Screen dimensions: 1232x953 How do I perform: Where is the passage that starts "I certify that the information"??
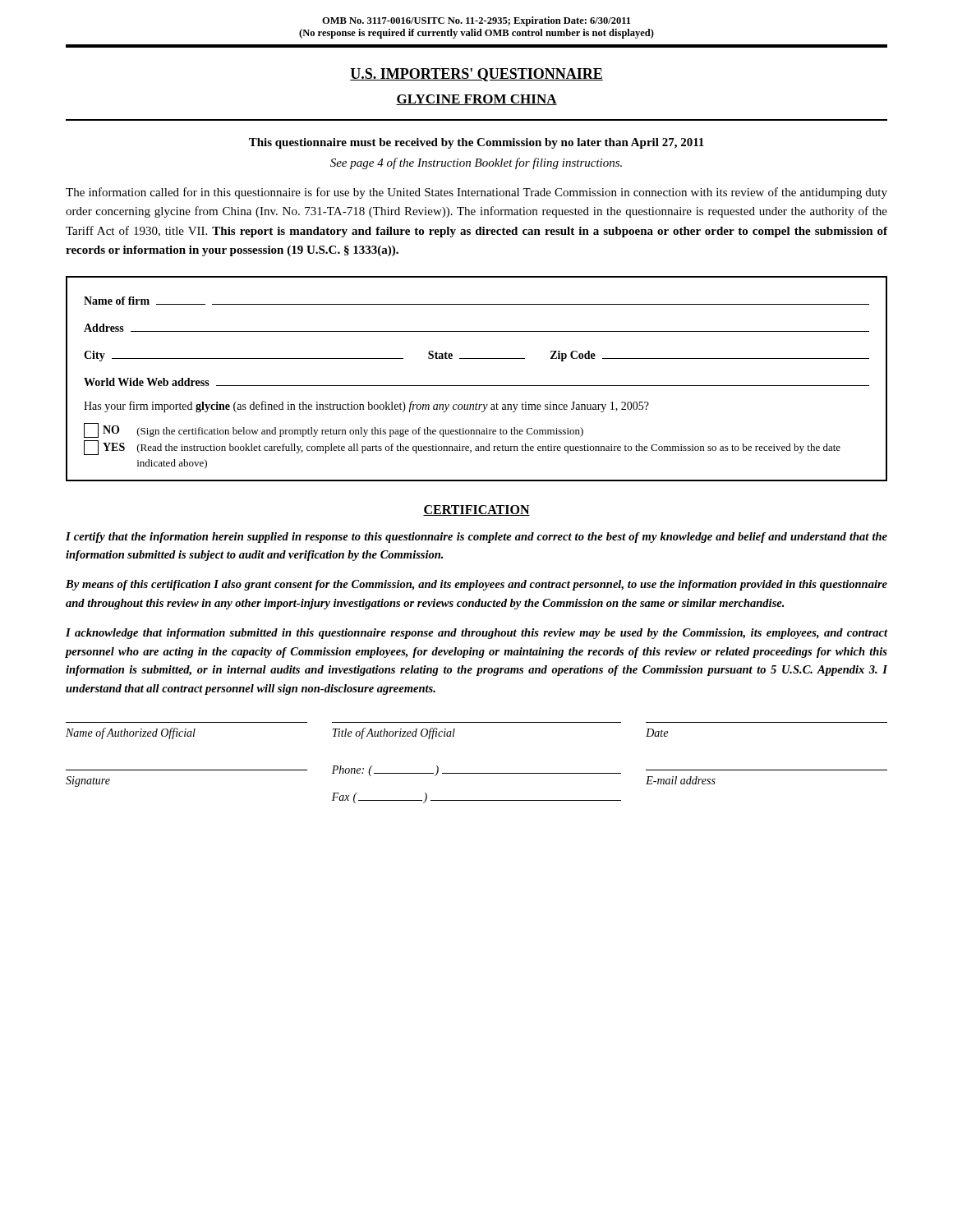(476, 545)
